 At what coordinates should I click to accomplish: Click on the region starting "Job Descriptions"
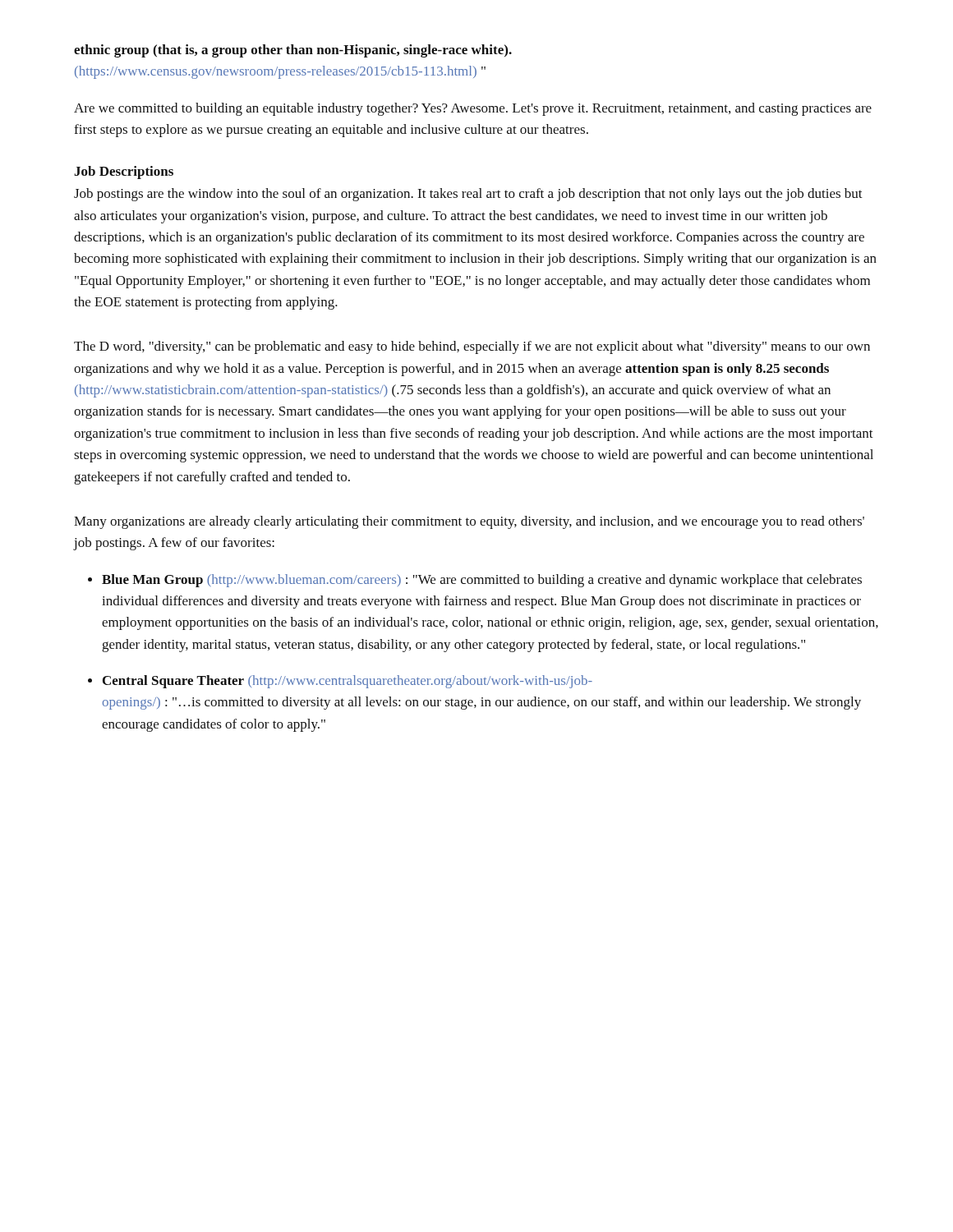tap(124, 172)
